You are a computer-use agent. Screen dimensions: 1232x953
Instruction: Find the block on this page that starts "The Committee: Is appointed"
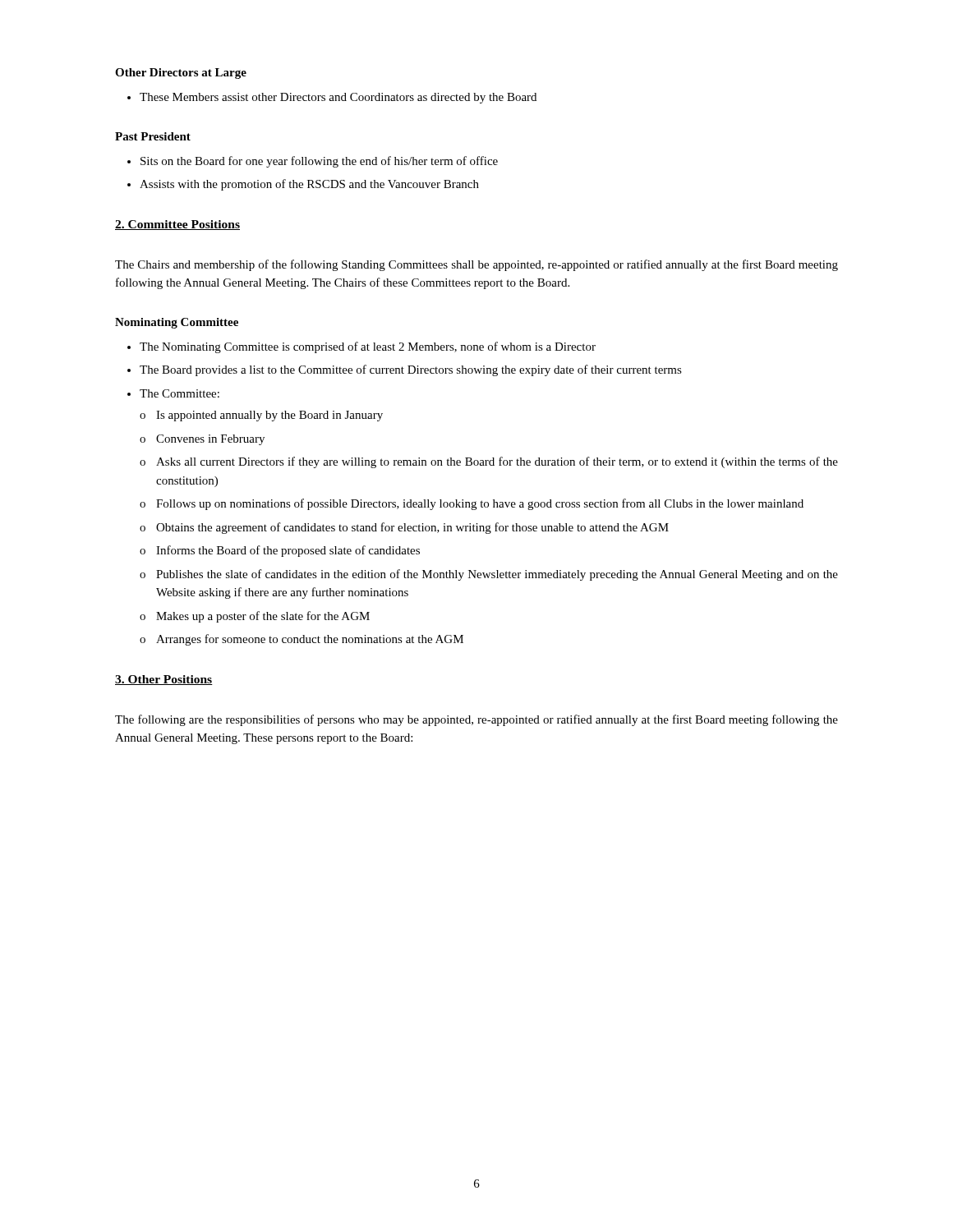tap(489, 516)
